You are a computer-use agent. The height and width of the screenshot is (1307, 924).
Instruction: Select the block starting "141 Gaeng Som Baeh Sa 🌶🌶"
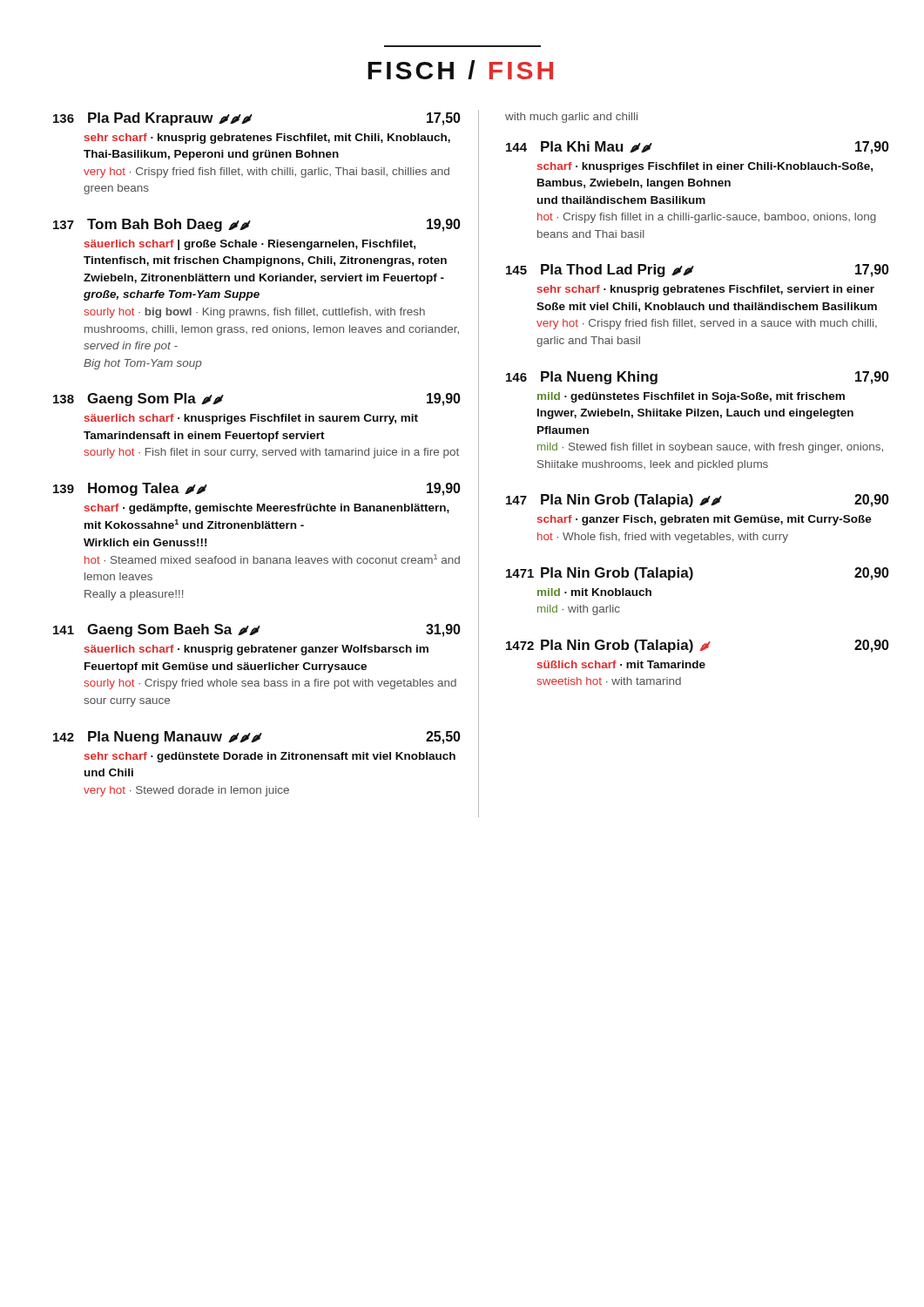pos(257,665)
